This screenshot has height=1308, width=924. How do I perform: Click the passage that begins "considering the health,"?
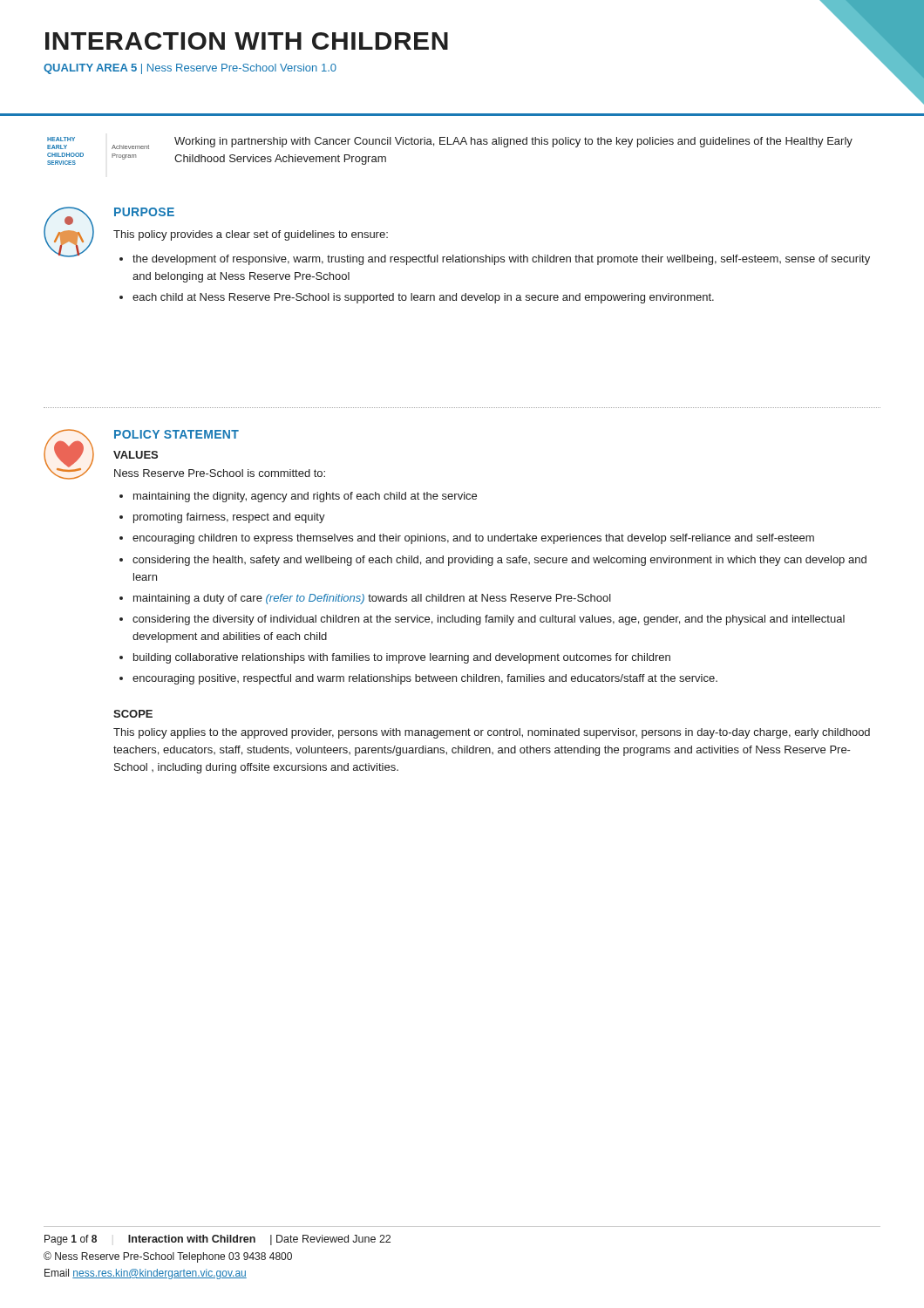coord(500,568)
